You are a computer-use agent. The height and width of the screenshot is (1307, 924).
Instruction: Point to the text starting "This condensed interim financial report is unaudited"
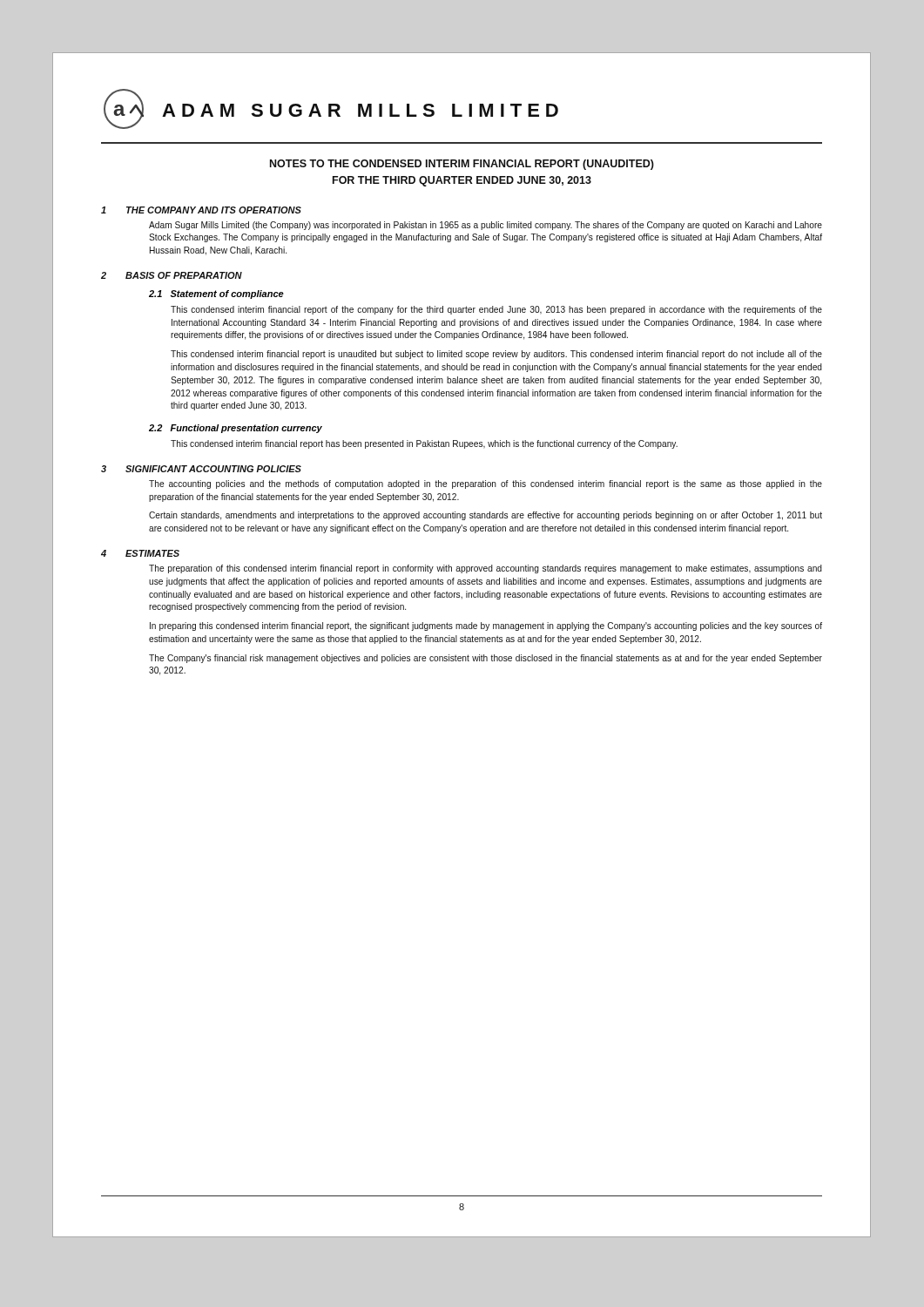click(x=462, y=381)
